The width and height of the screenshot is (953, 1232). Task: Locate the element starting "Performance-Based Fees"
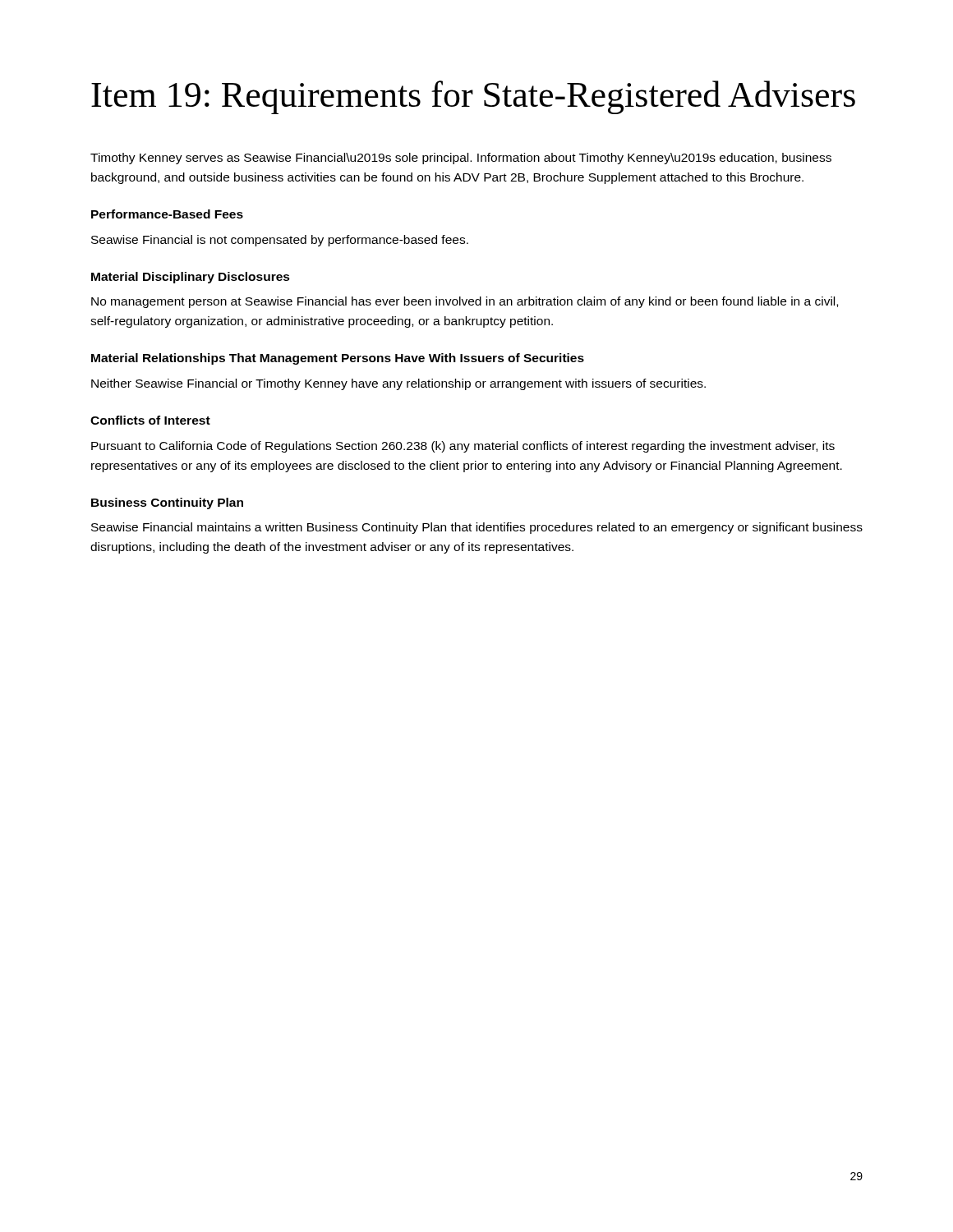click(167, 214)
